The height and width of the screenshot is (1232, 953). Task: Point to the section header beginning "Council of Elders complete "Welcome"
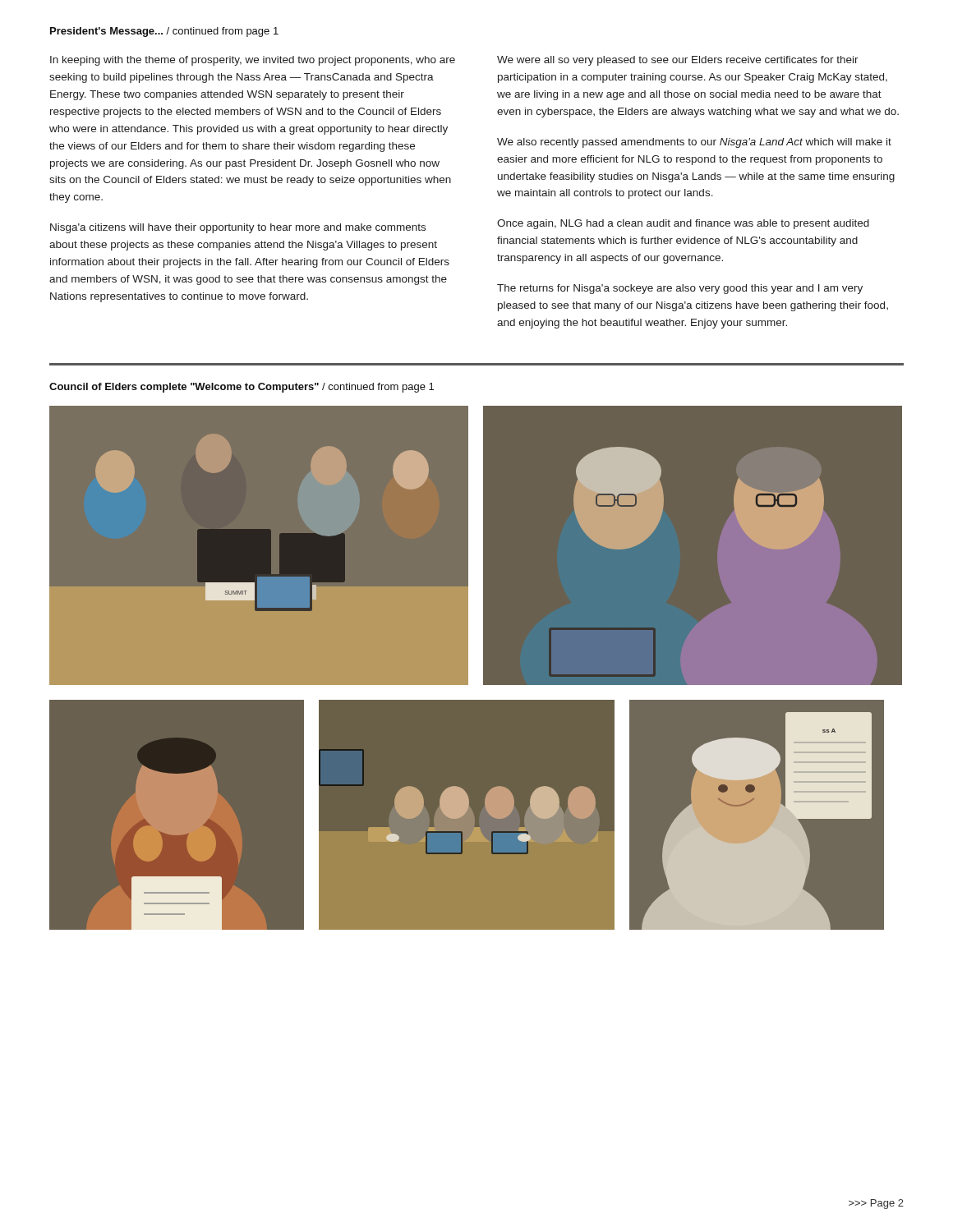(x=242, y=386)
